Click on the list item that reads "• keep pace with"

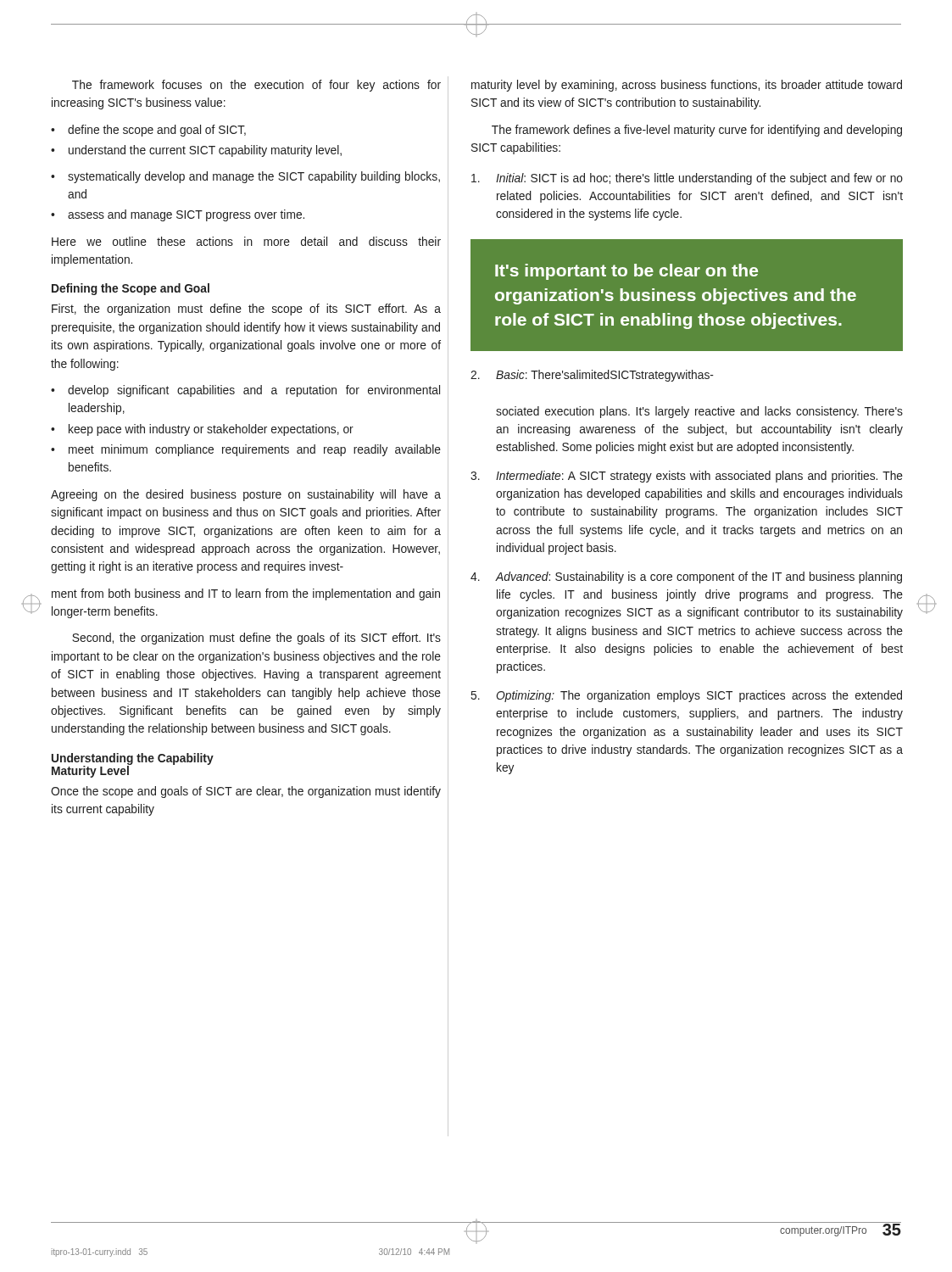[246, 429]
